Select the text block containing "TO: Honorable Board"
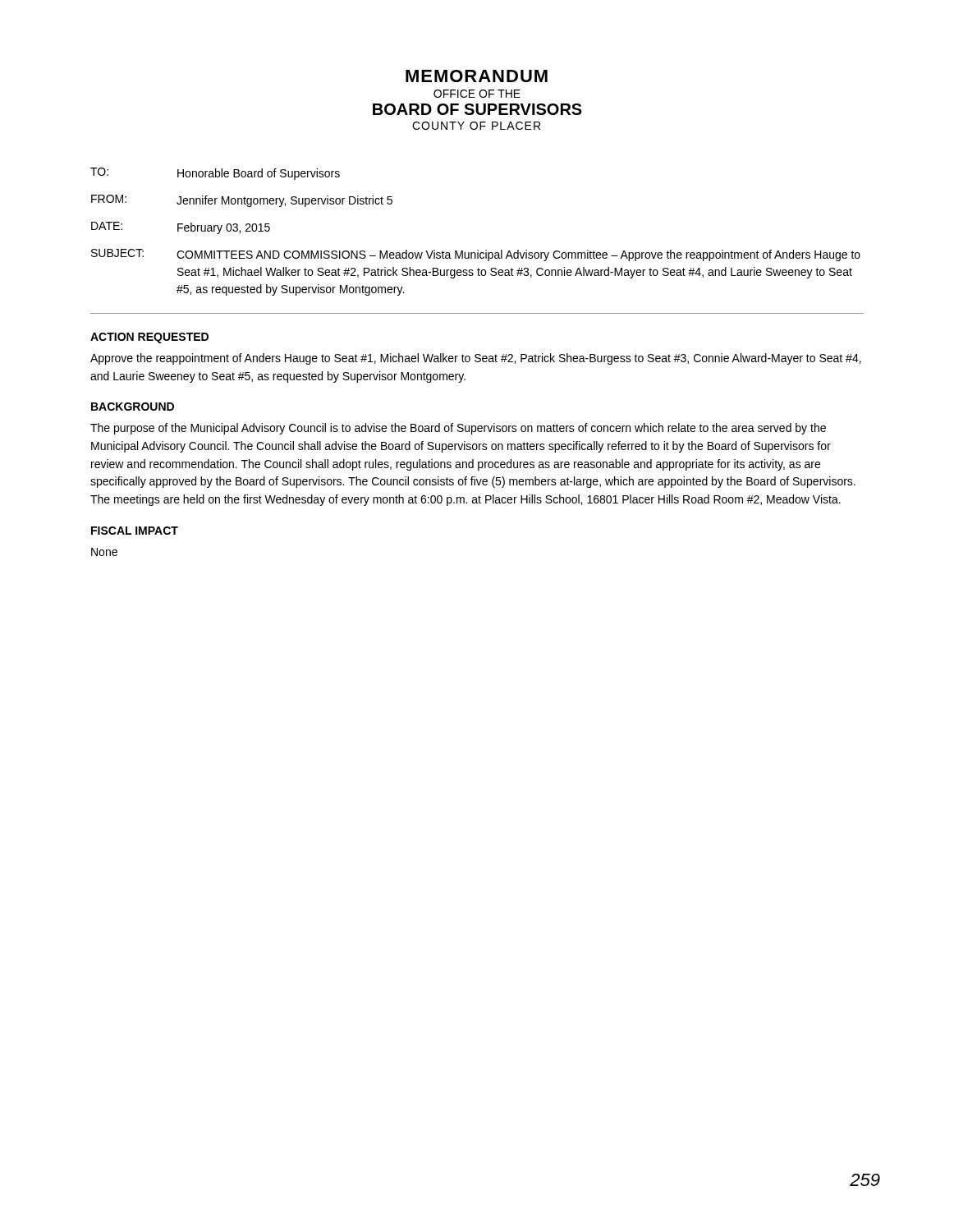Viewport: 954px width, 1232px height. pyautogui.click(x=215, y=174)
